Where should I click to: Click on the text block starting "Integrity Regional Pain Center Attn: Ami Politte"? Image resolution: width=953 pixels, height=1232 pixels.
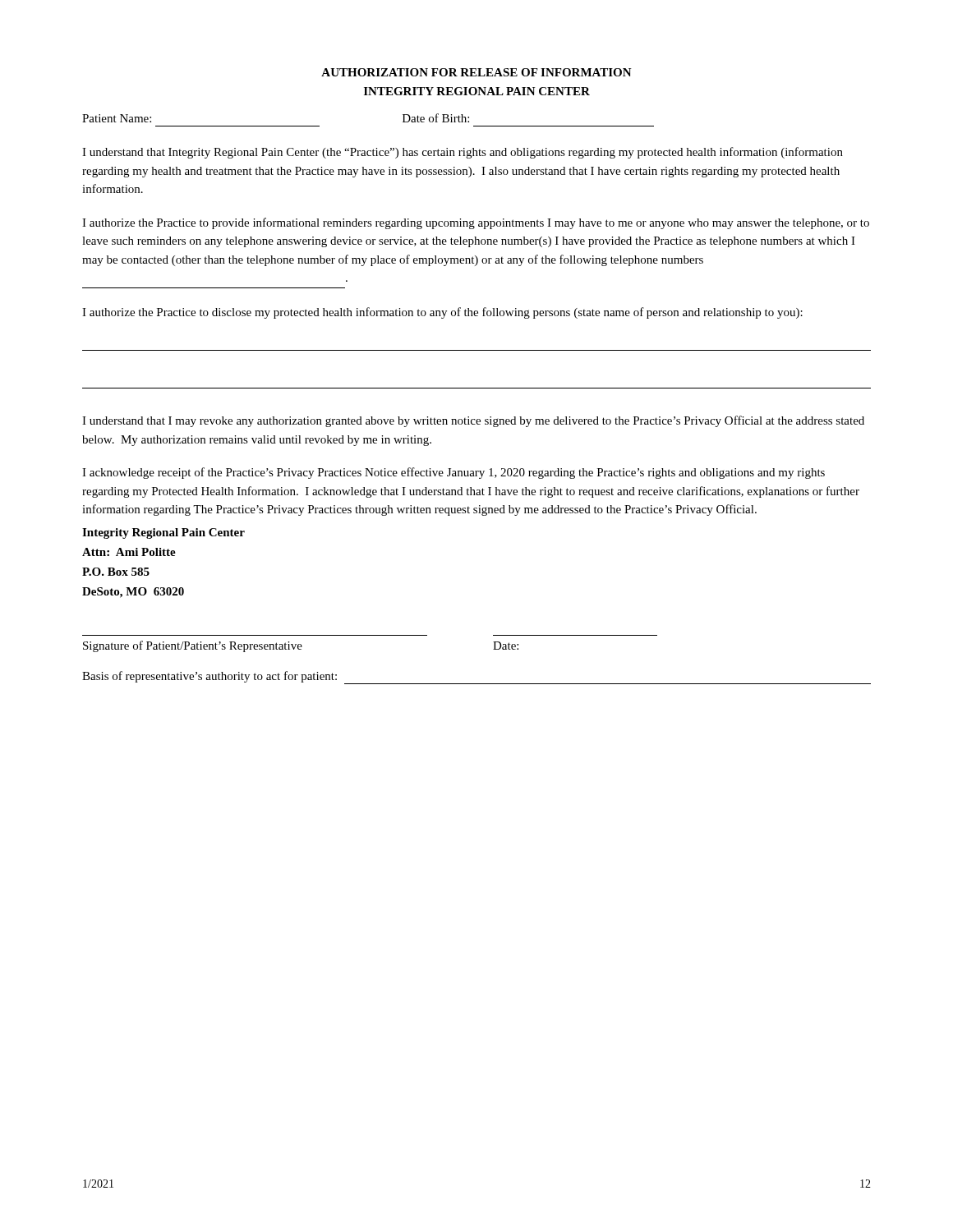pos(163,561)
